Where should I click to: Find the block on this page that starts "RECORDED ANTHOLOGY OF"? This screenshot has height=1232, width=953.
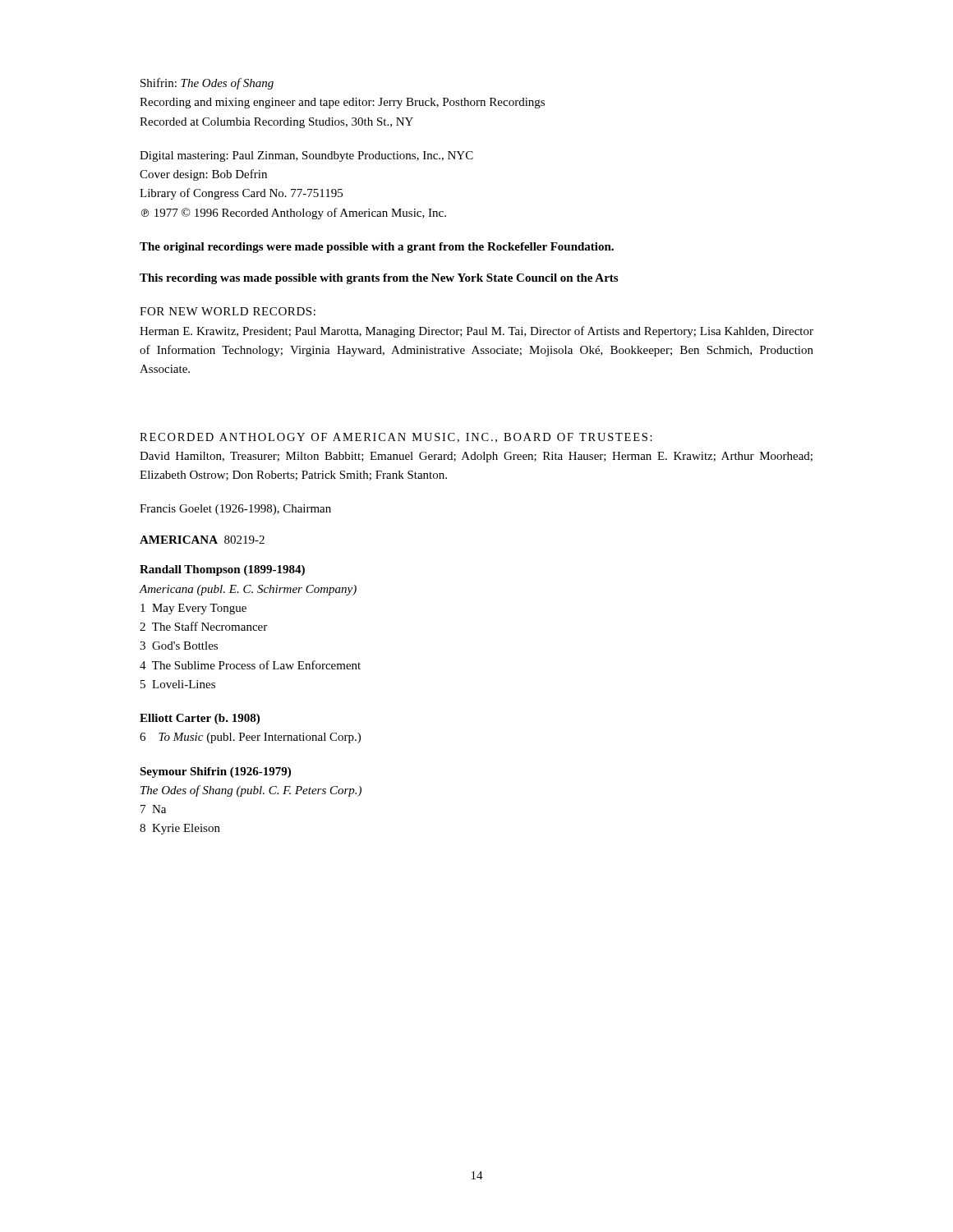pyautogui.click(x=476, y=456)
